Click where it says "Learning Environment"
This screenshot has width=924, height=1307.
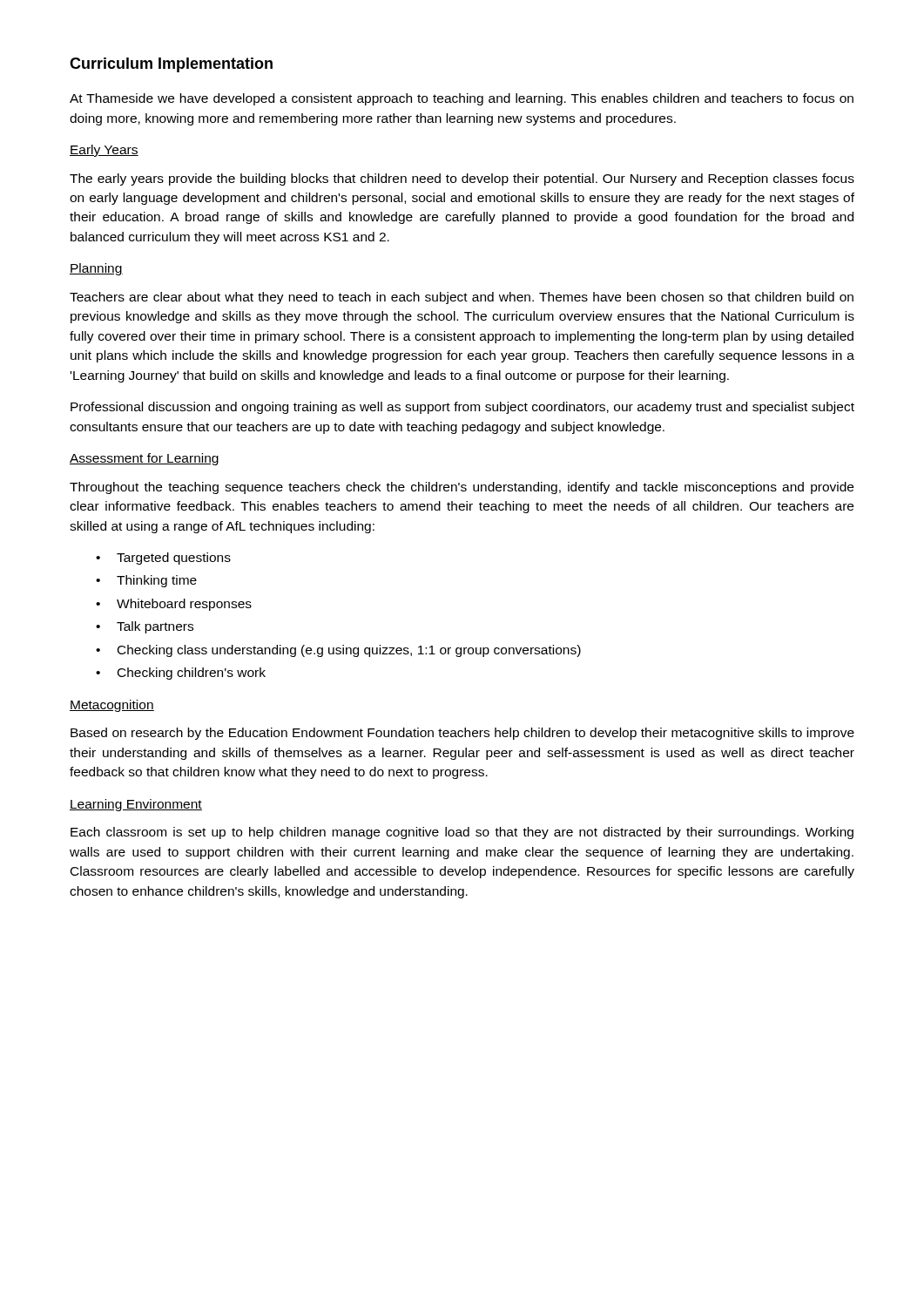[x=136, y=804]
